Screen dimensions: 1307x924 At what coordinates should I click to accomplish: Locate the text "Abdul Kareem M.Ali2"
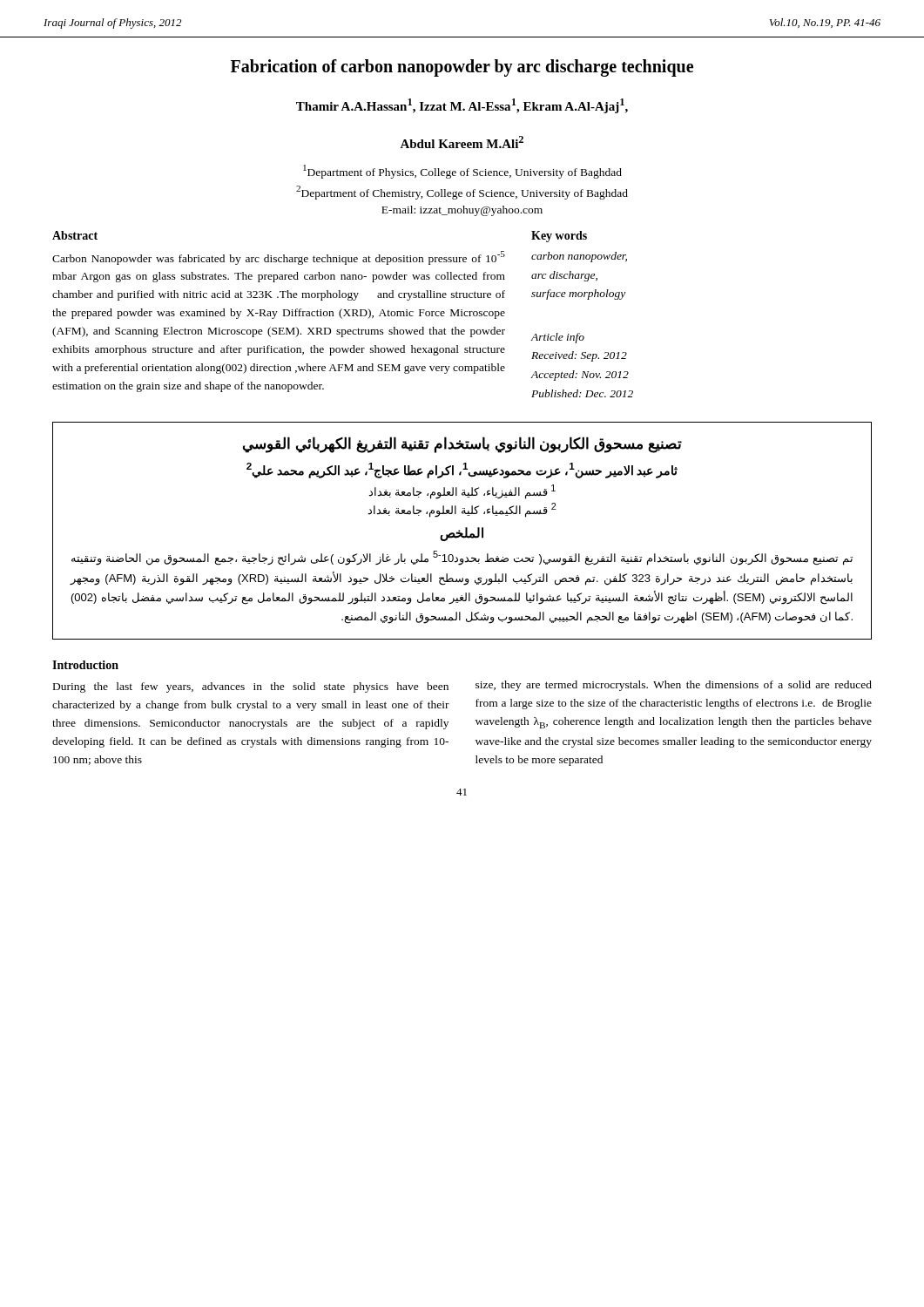(462, 142)
